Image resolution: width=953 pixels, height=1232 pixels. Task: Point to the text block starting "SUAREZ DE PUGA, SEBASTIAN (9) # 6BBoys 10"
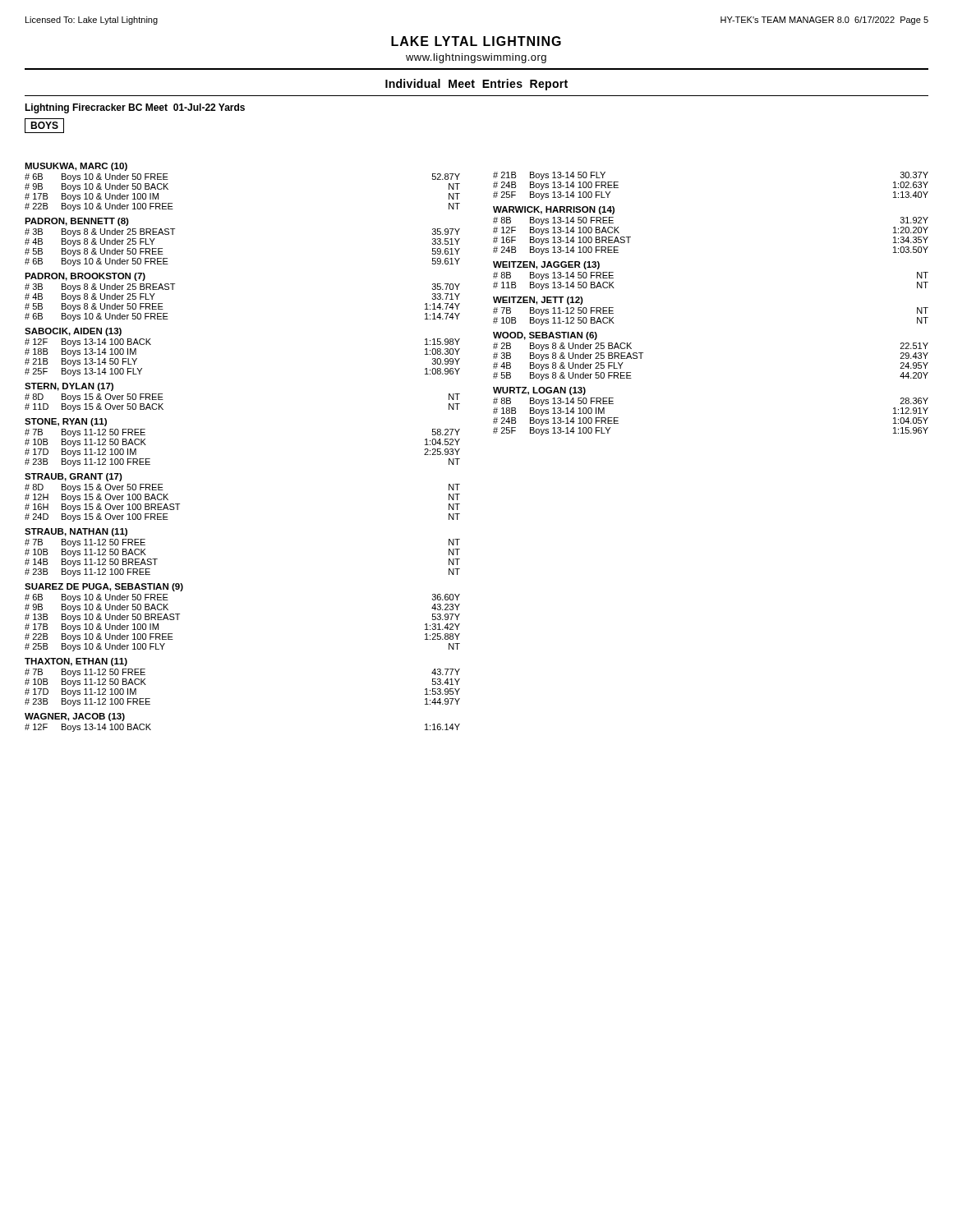pos(104,587)
